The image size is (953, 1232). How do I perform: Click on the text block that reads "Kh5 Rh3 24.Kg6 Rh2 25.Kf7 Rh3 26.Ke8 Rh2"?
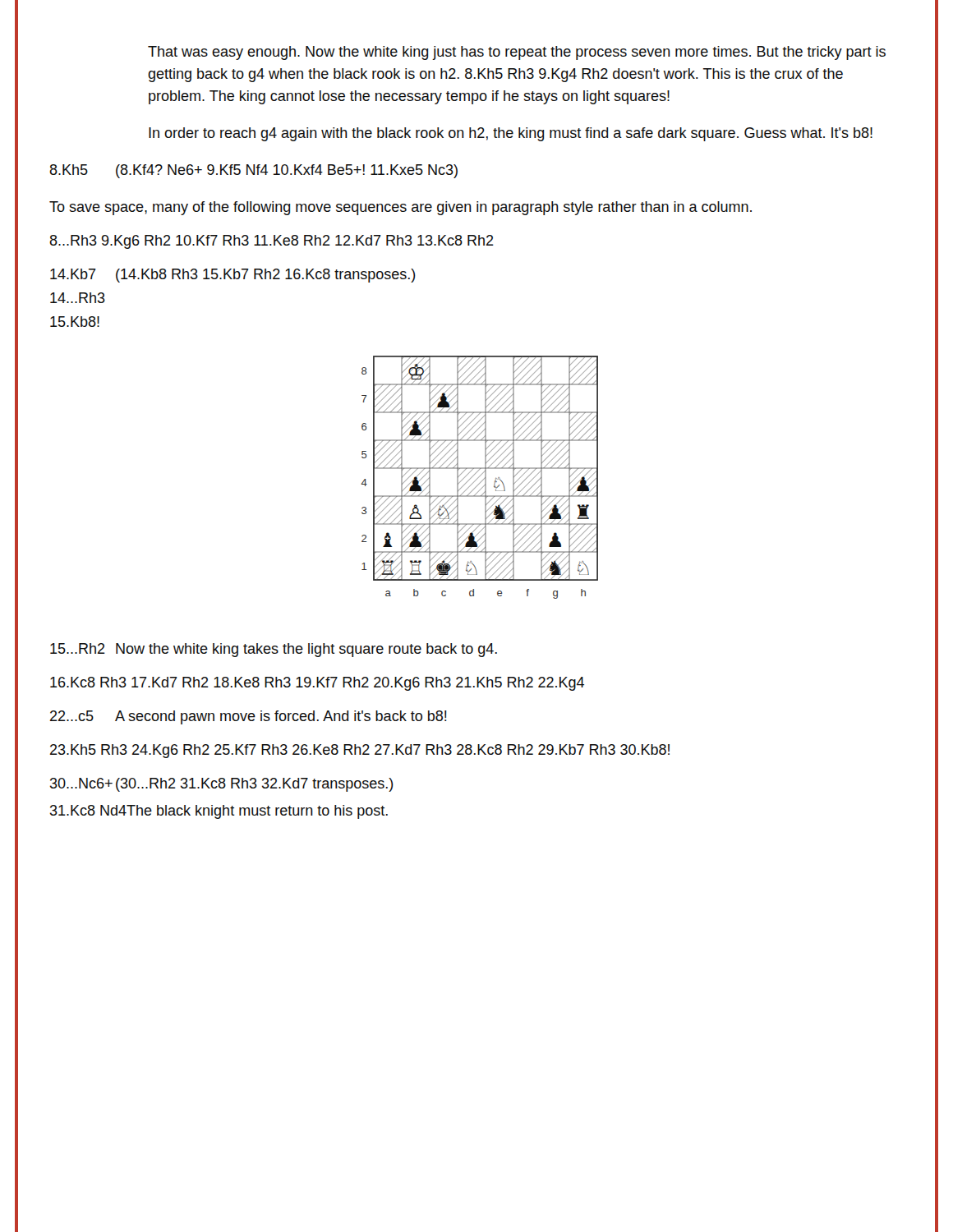pyautogui.click(x=360, y=750)
